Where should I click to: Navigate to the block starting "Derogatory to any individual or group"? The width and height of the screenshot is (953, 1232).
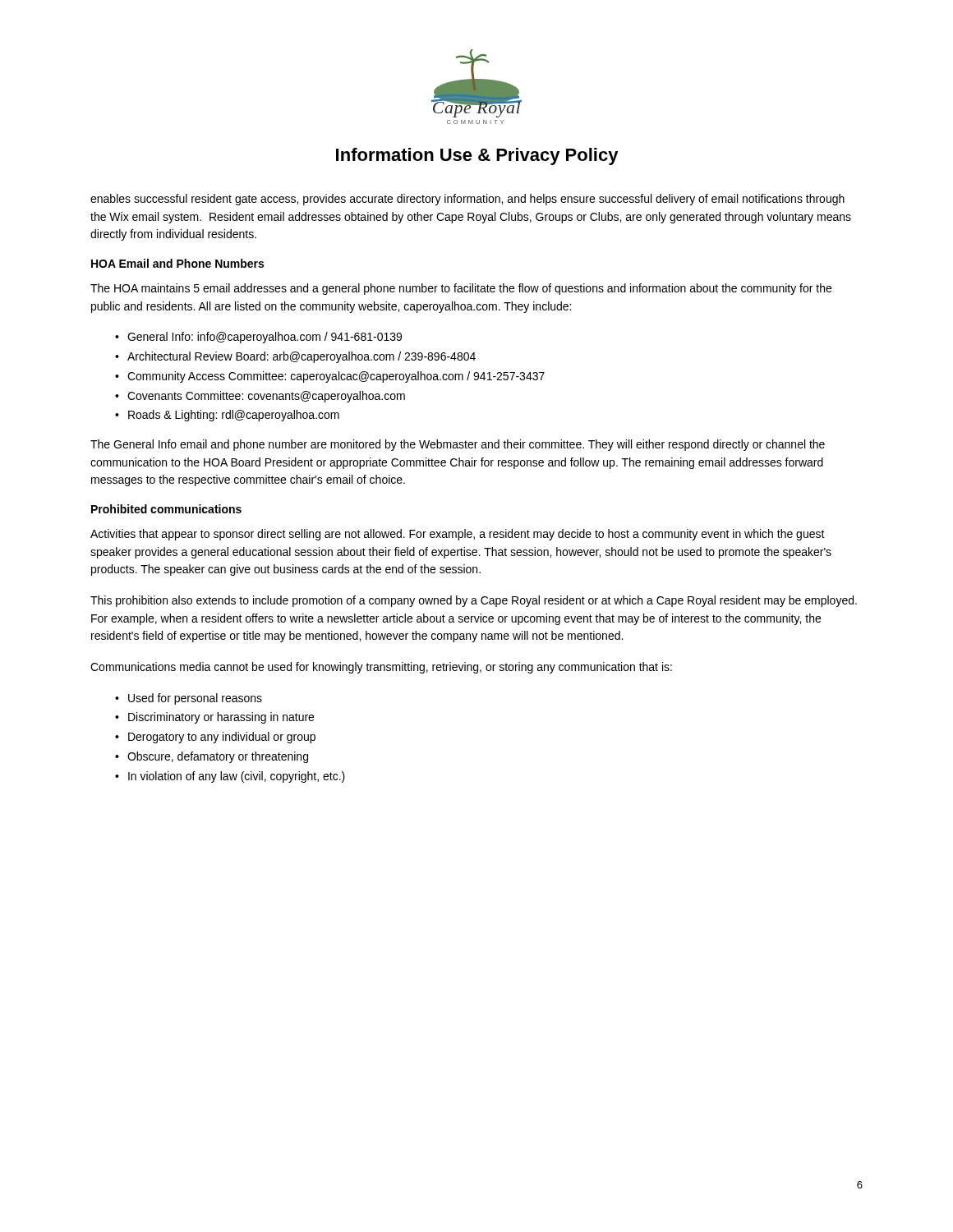222,737
